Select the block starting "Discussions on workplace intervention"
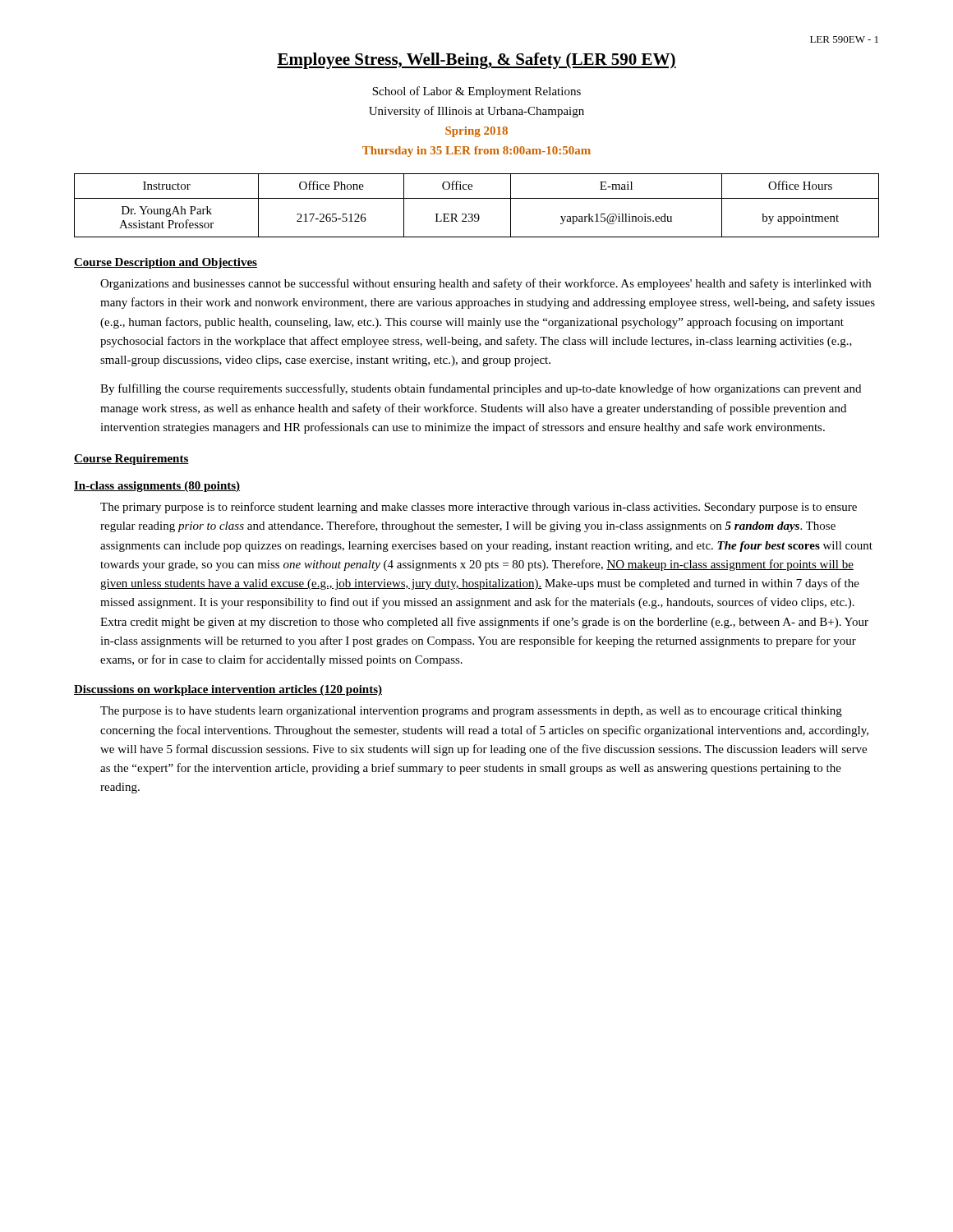The height and width of the screenshot is (1232, 953). (228, 689)
